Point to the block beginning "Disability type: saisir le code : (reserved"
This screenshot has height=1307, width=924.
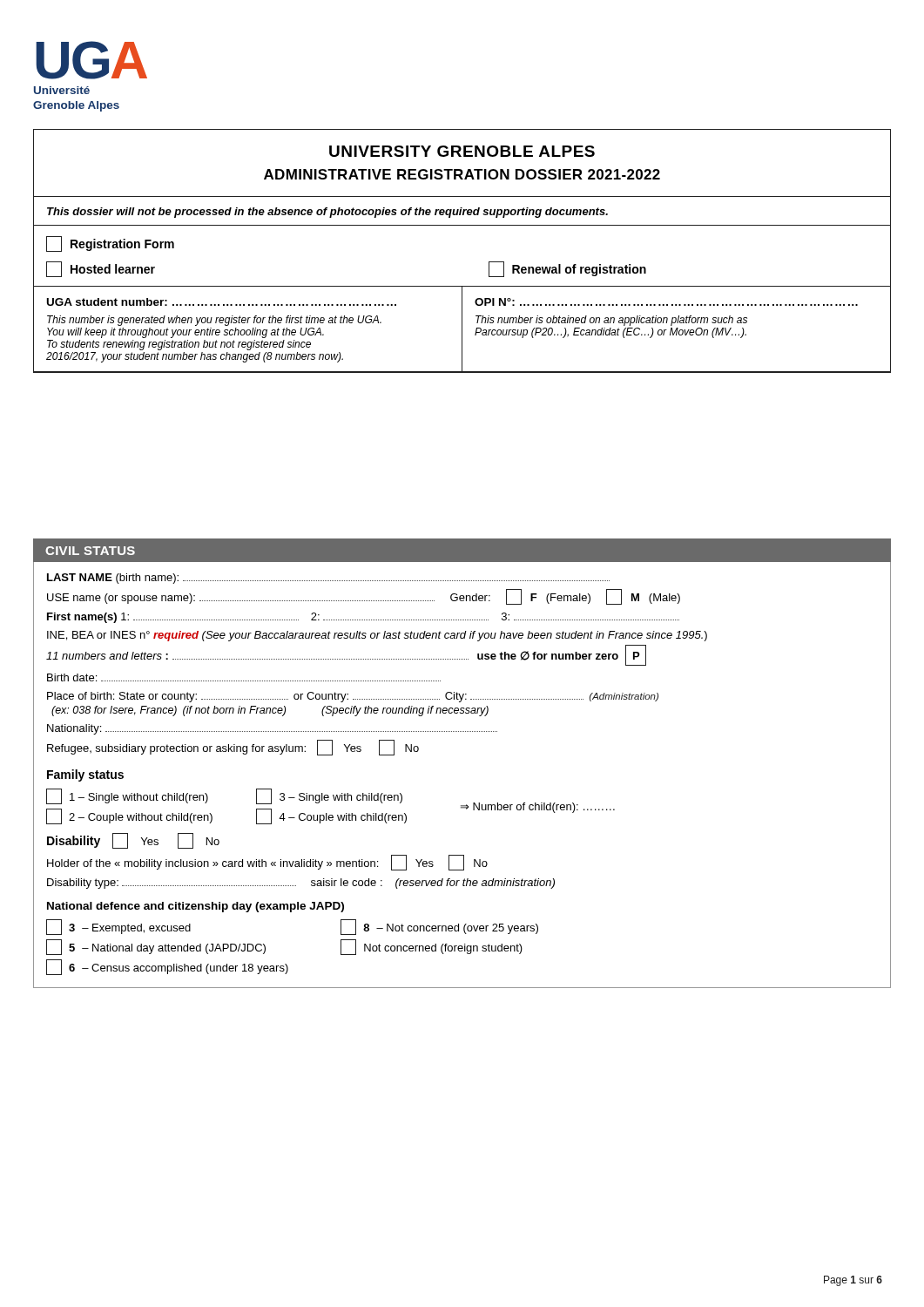click(x=301, y=882)
